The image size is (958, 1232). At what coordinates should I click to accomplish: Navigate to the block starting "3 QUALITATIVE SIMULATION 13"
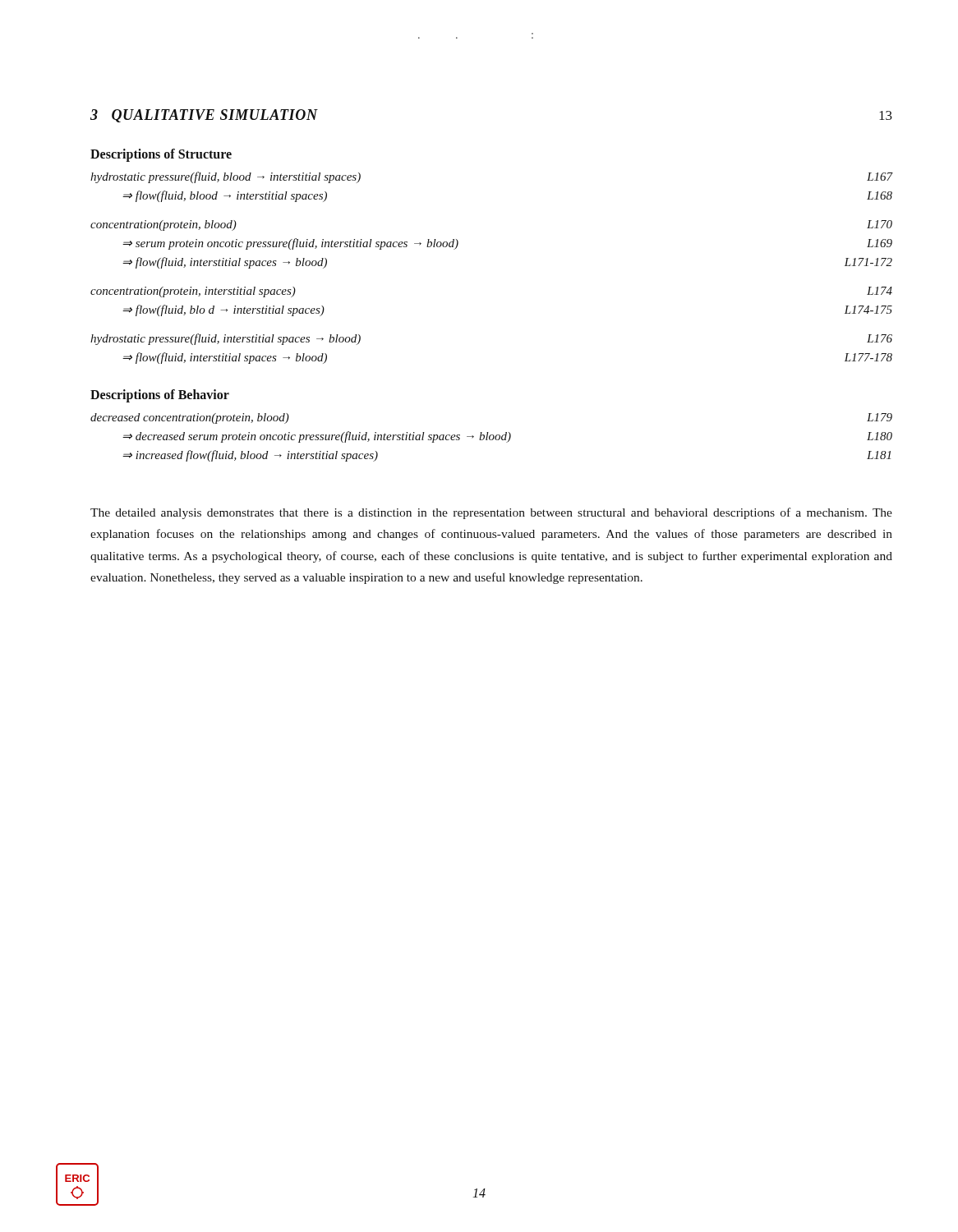(x=224, y=115)
